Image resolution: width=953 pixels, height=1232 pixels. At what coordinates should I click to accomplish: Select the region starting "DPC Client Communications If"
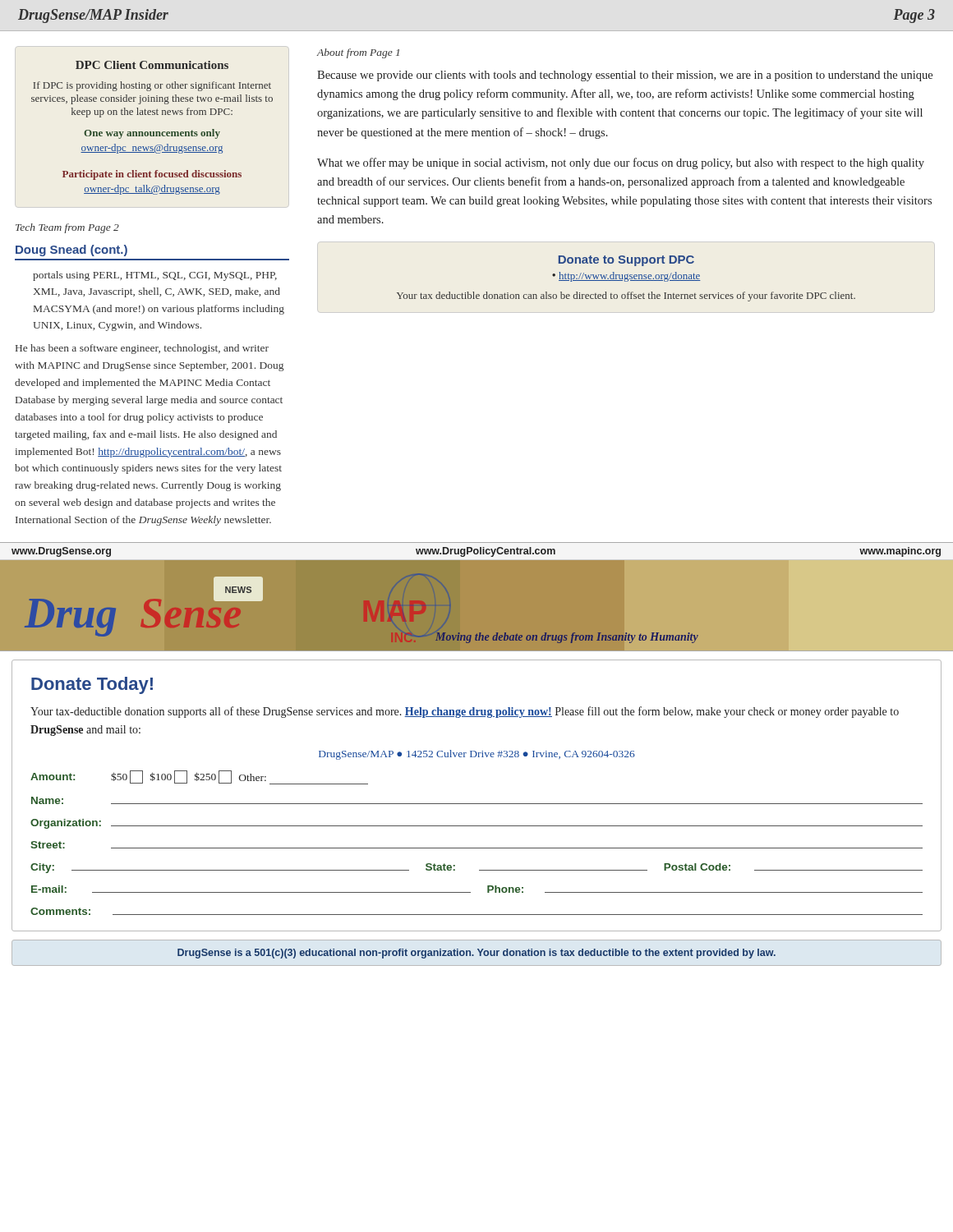coord(152,127)
